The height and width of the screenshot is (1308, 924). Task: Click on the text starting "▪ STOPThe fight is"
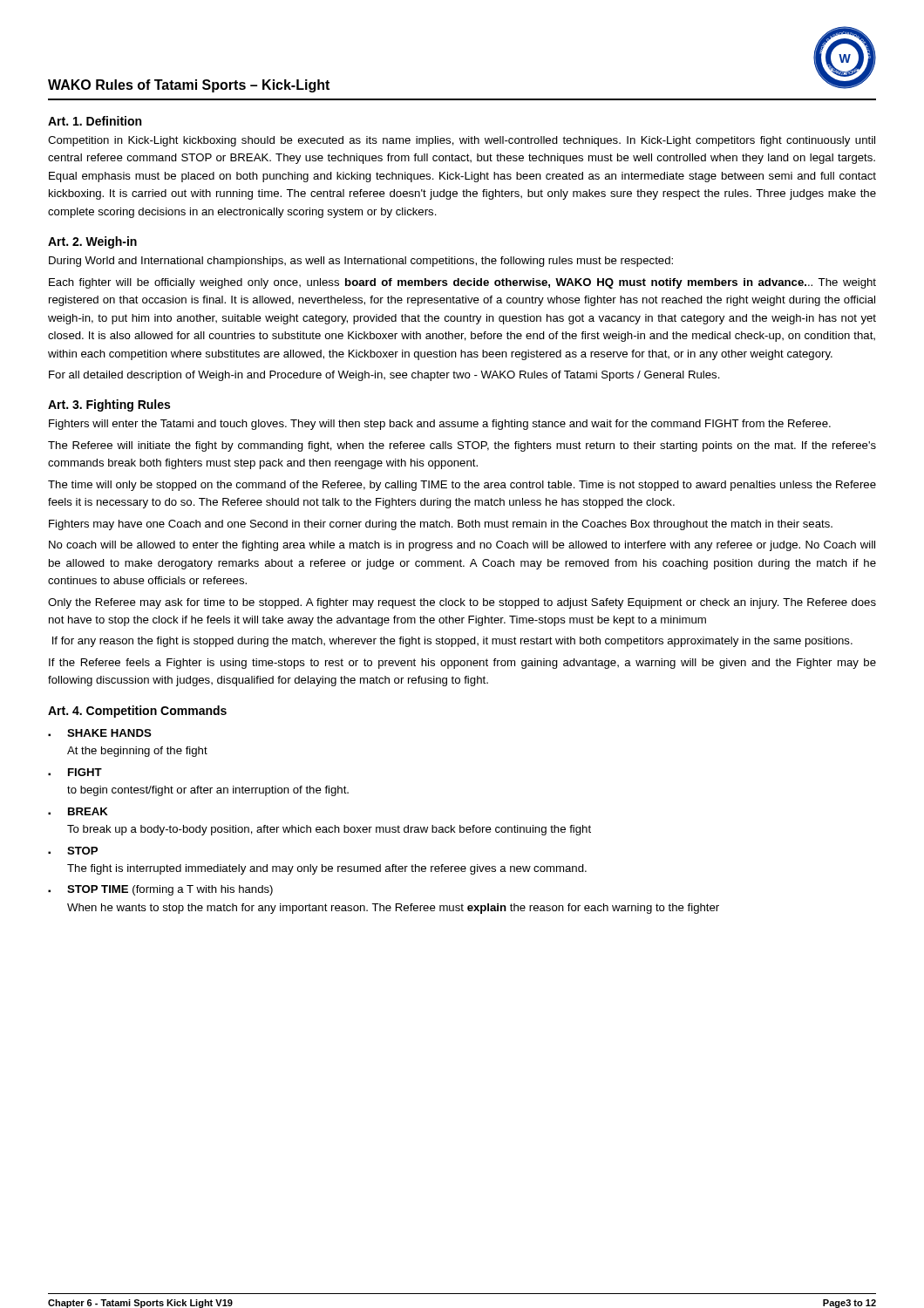[x=462, y=860]
